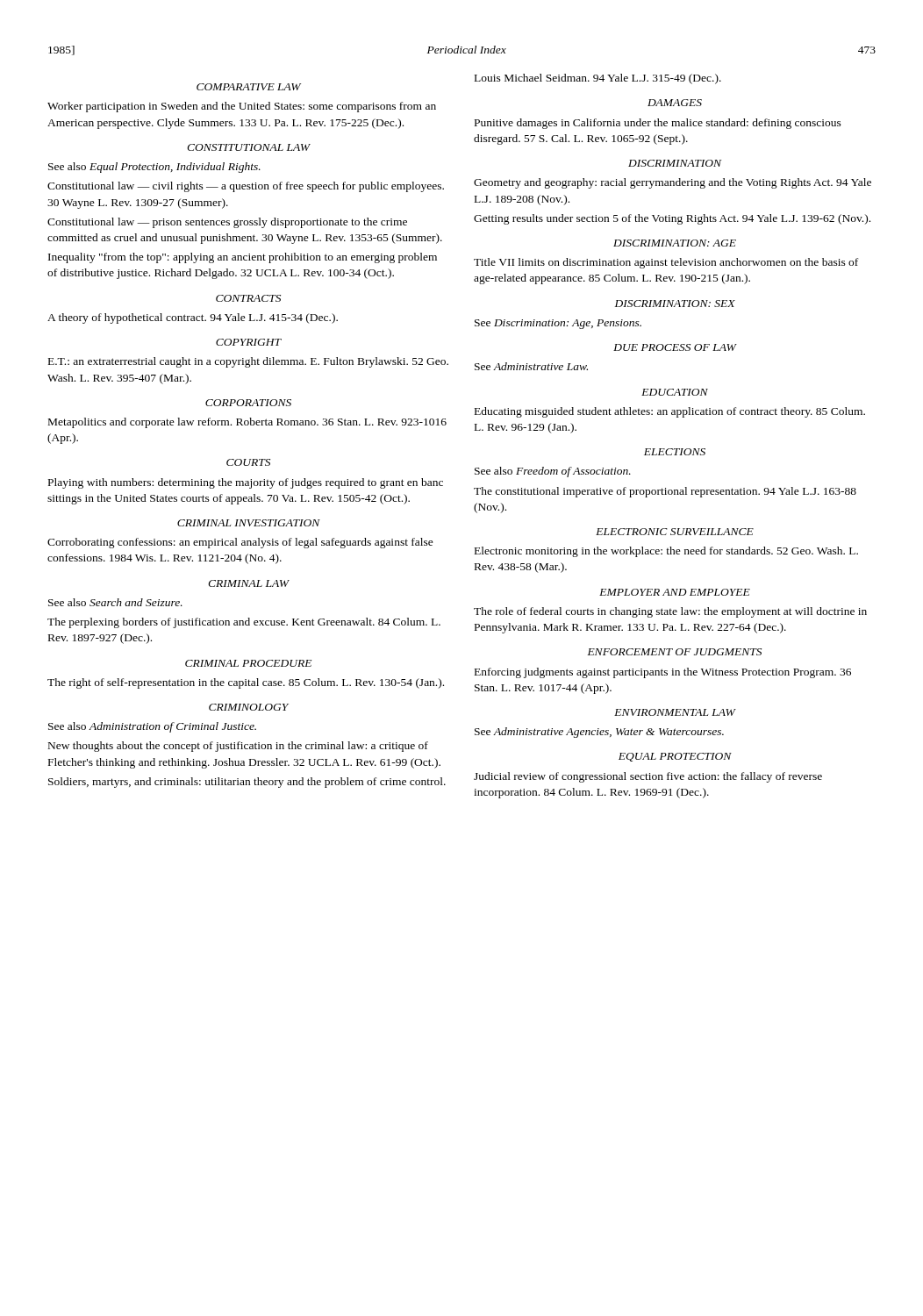The image size is (923, 1316).
Task: Select the text block that reads "Educating misguided student athletes:"
Action: click(670, 419)
